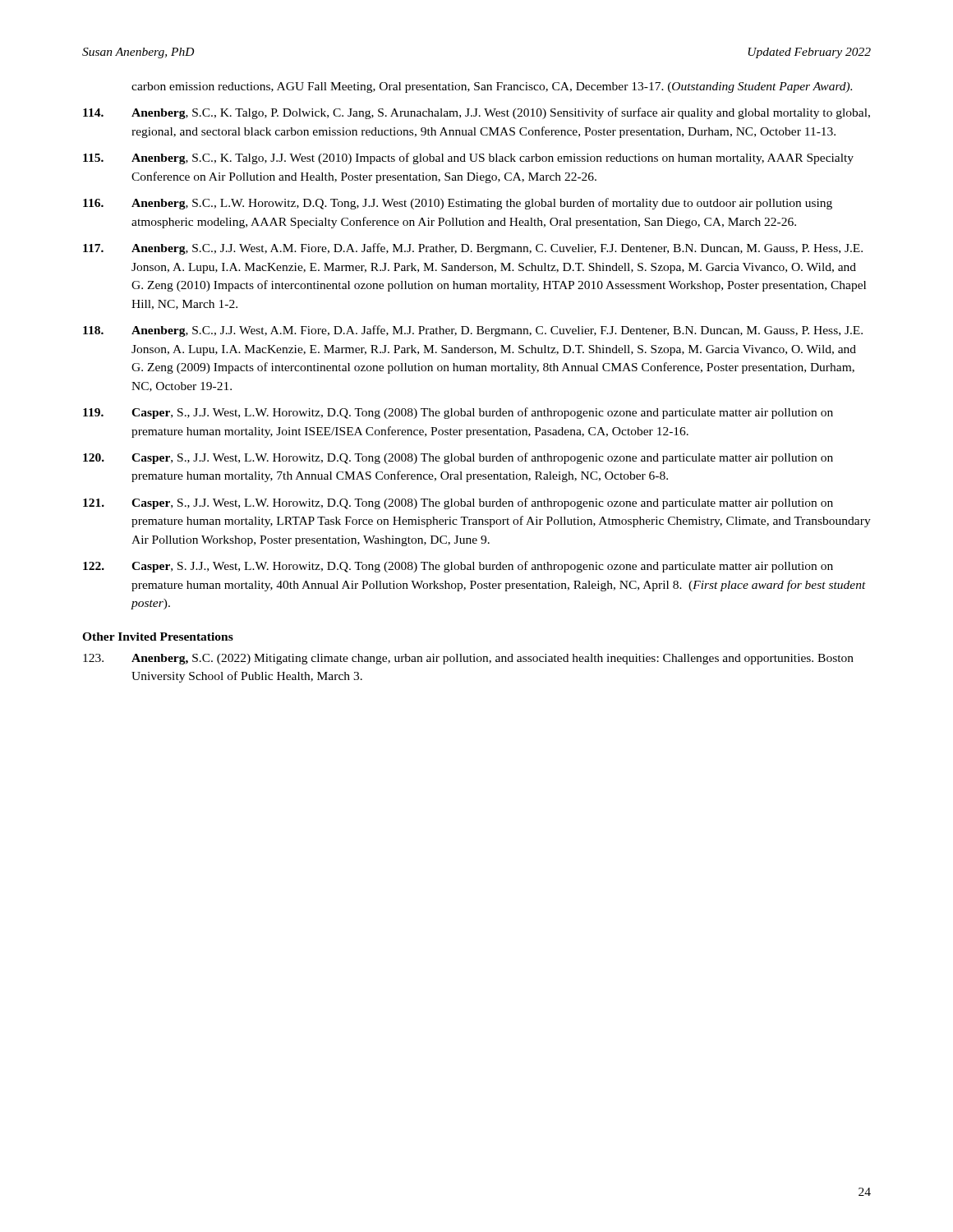Image resolution: width=953 pixels, height=1232 pixels.
Task: Locate the text starting "114. Anenberg, S.C., K. Talgo, P. Dolwick, C."
Action: point(476,122)
